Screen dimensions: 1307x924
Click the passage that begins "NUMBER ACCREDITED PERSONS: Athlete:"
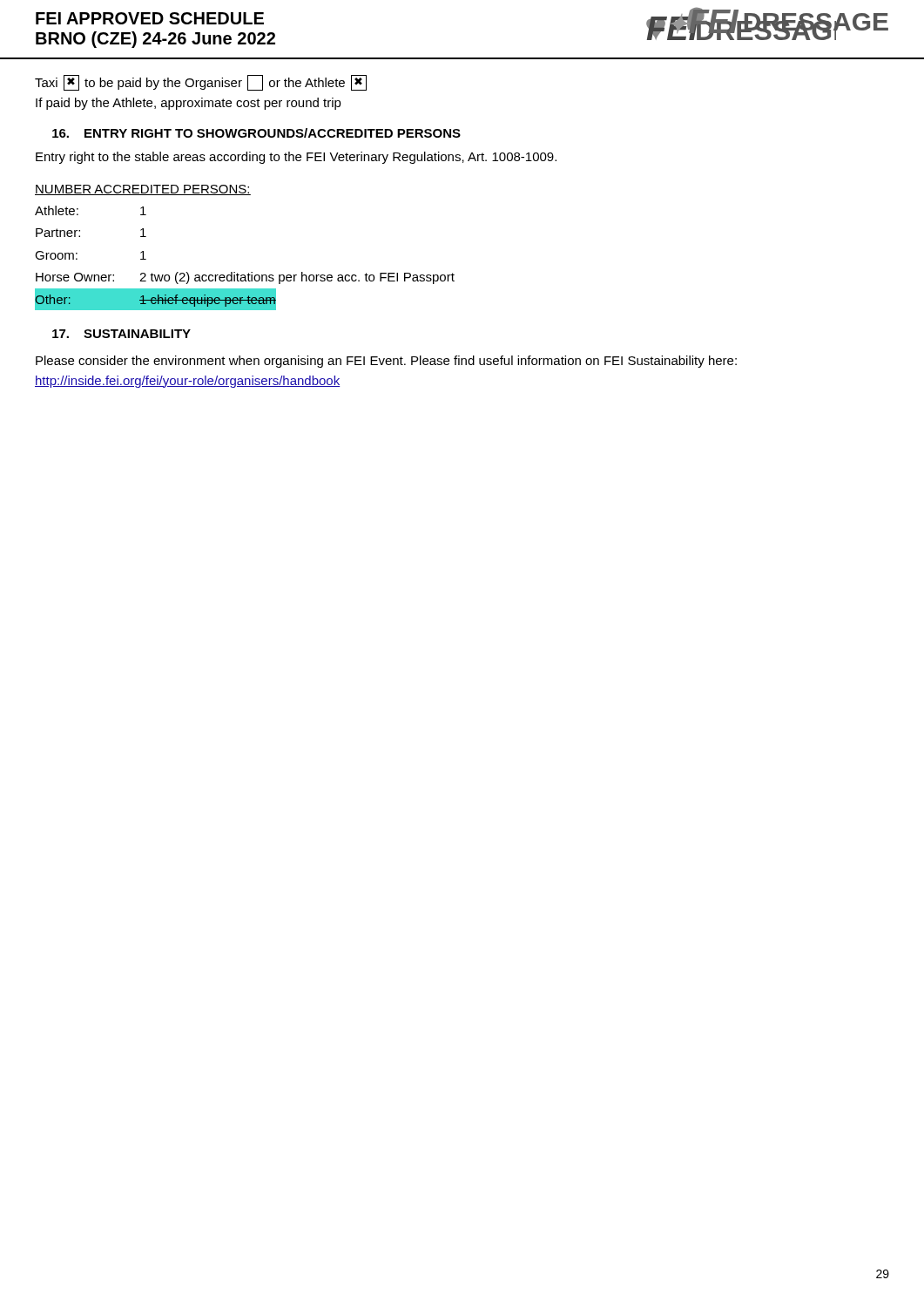tap(143, 190)
